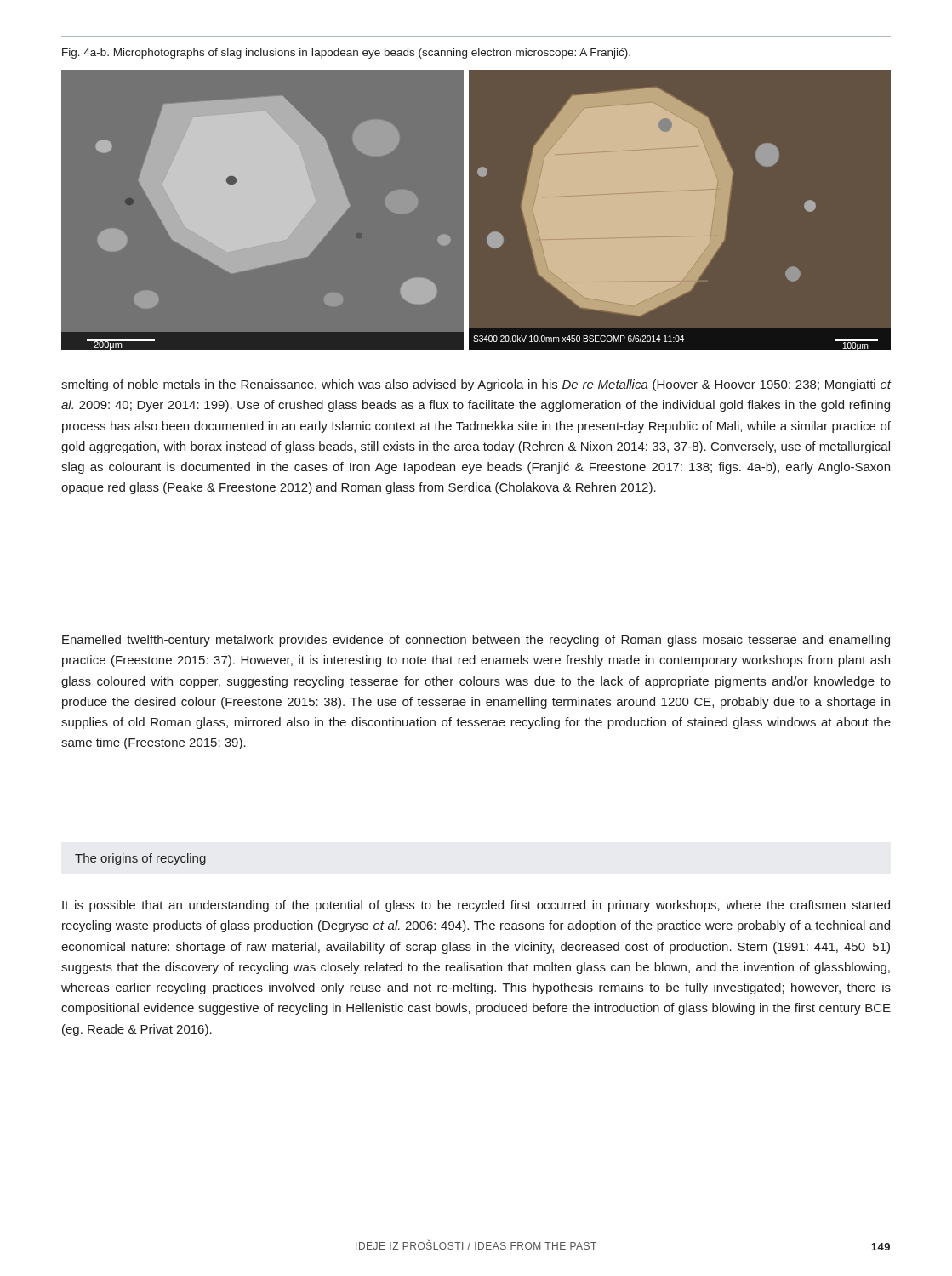Where does it say "The origins of recycling"?
The image size is (952, 1276).
140,858
